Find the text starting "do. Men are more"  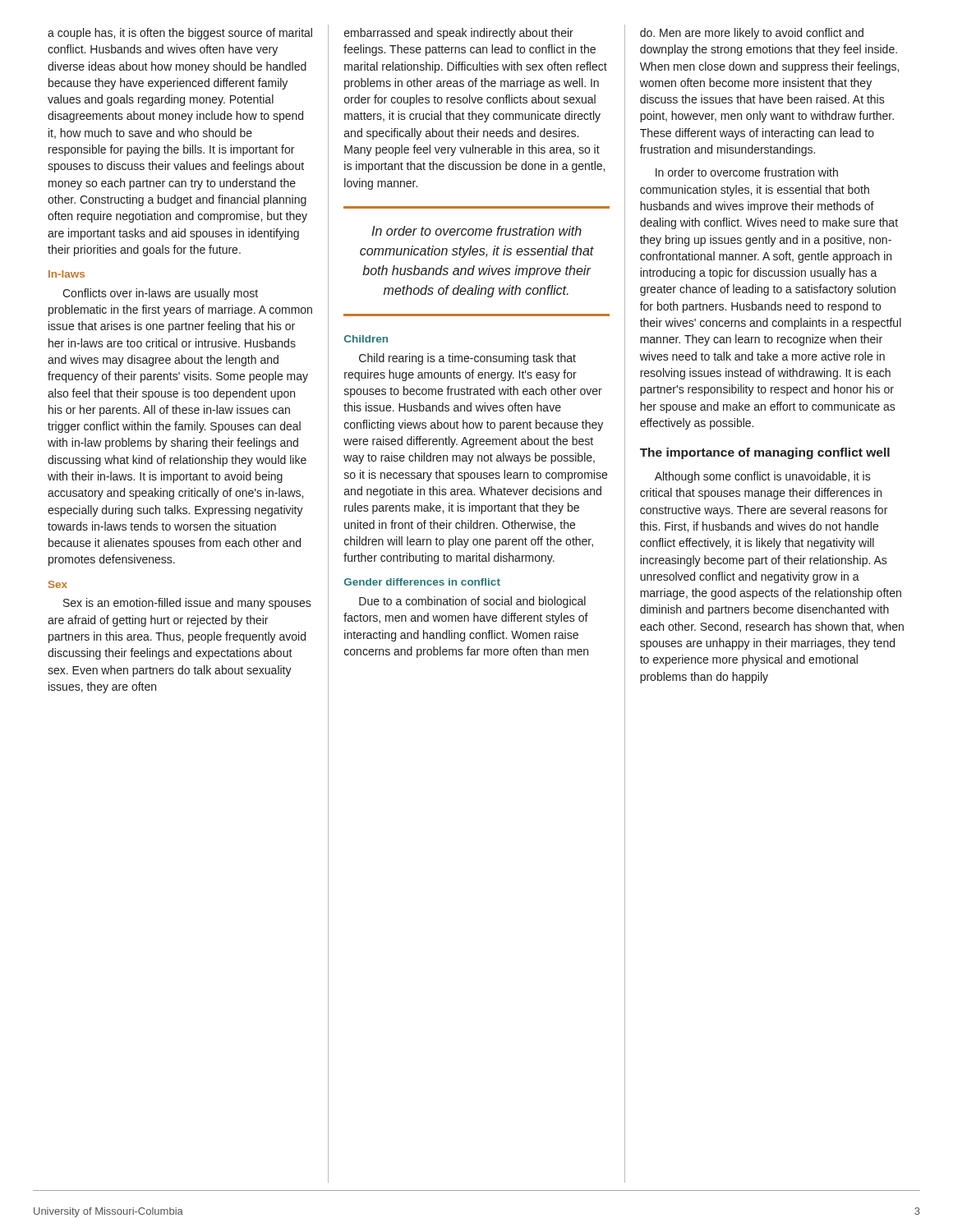pos(773,228)
